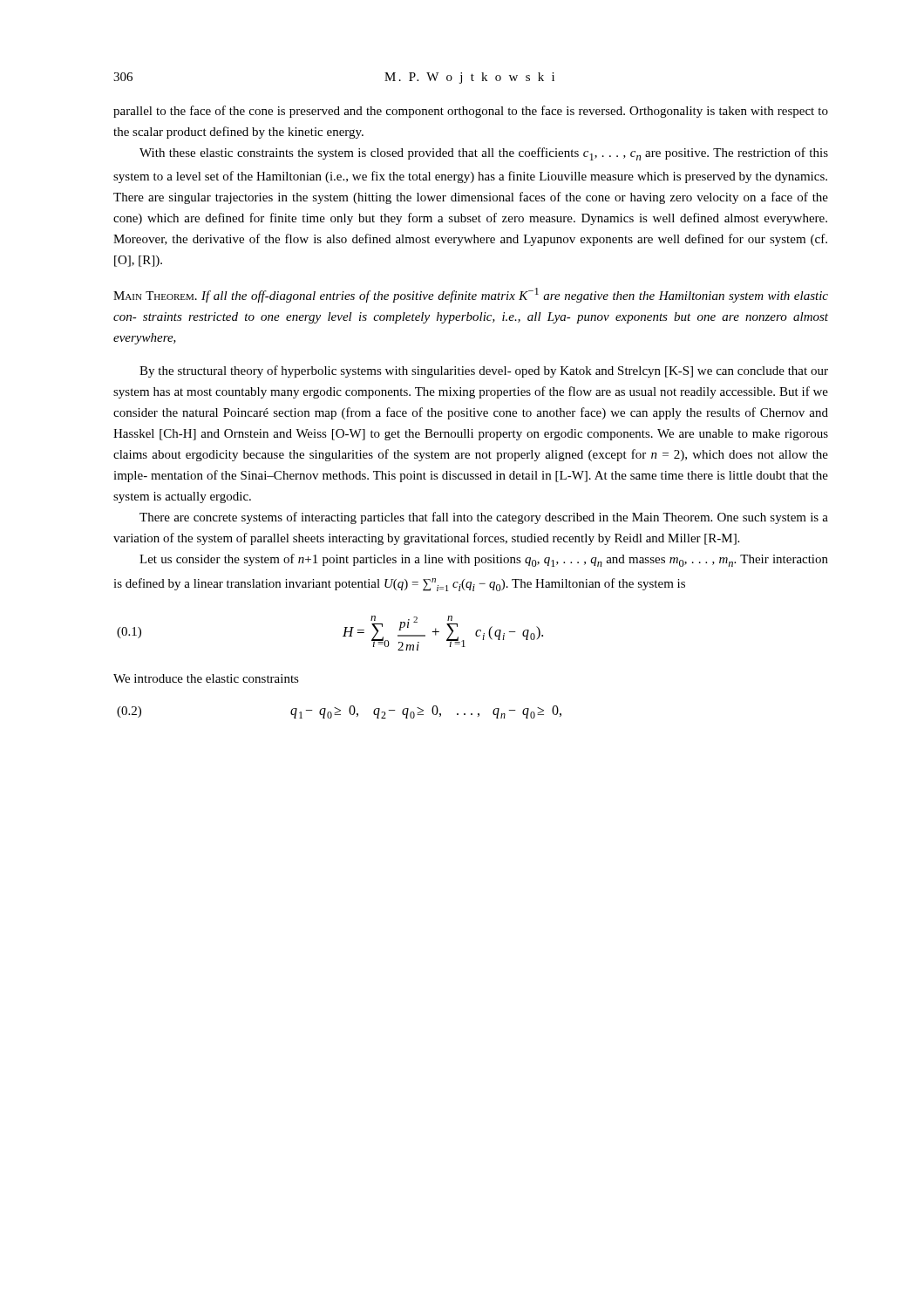Select the passage starting "Main Theorem. If all the off-diagonal entries of"
This screenshot has width=924, height=1308.
(471, 315)
